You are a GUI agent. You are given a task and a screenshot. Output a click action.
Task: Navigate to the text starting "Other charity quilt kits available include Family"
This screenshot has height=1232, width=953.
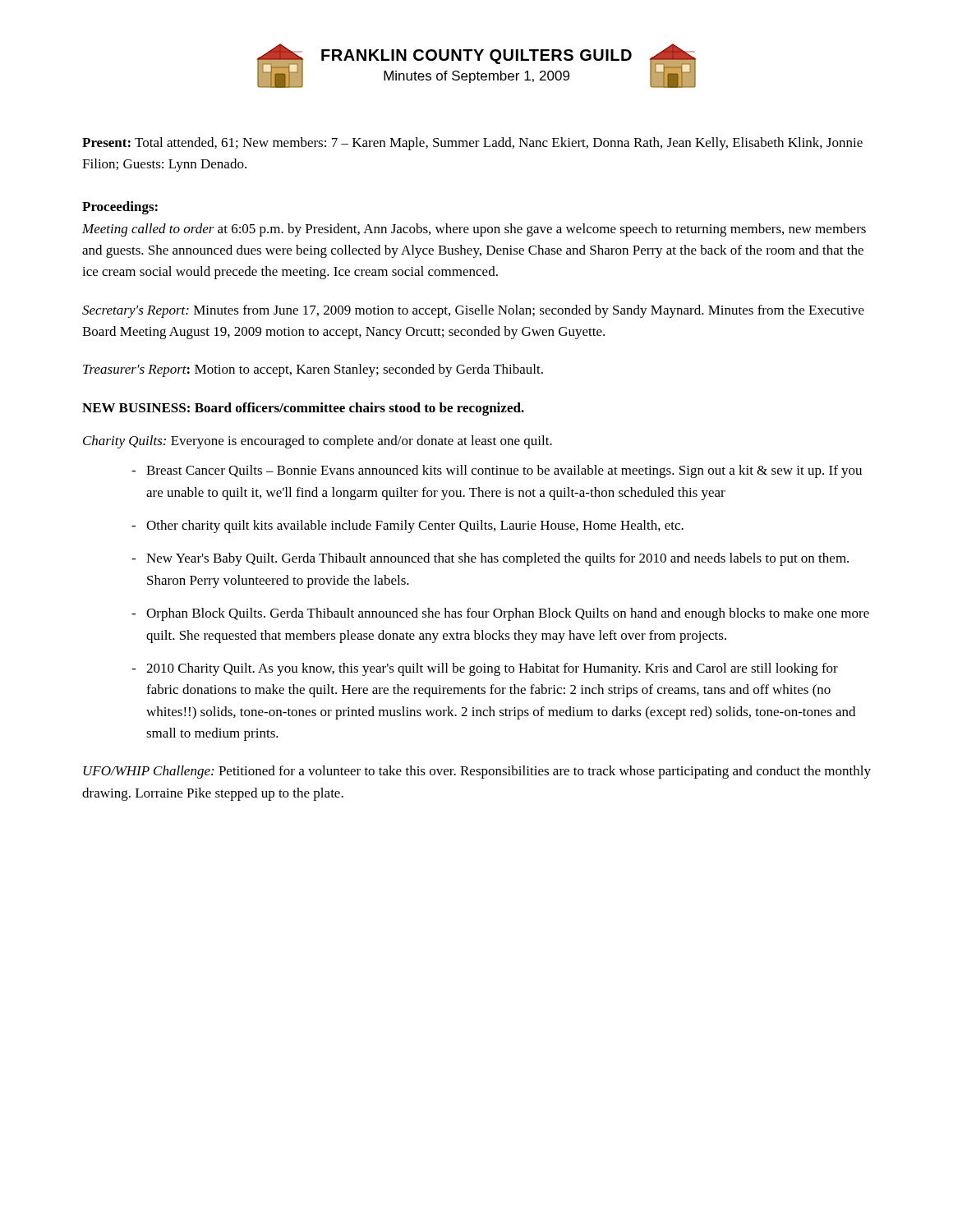415,525
